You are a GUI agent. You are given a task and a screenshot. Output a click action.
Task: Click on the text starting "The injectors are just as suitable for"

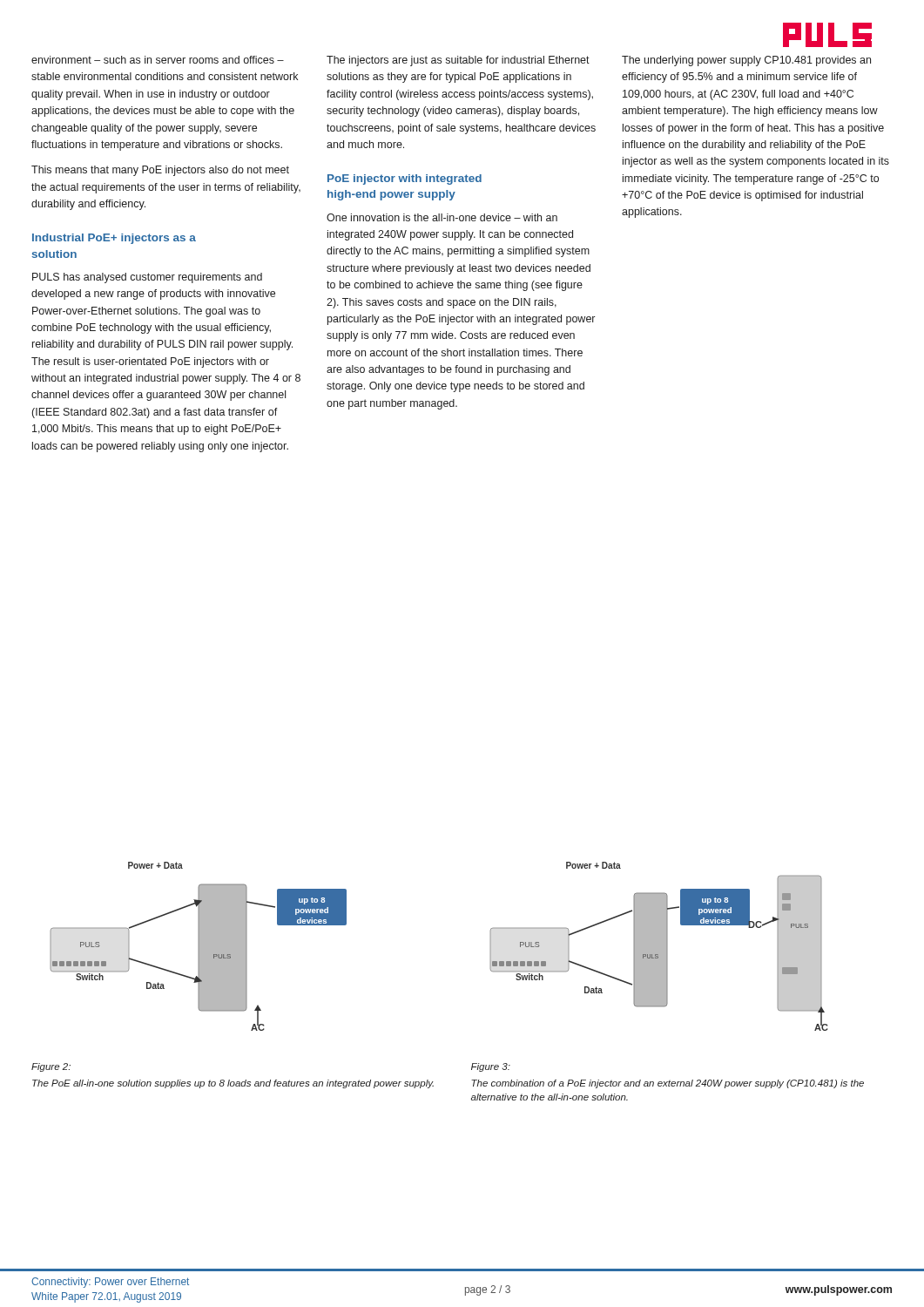point(462,103)
